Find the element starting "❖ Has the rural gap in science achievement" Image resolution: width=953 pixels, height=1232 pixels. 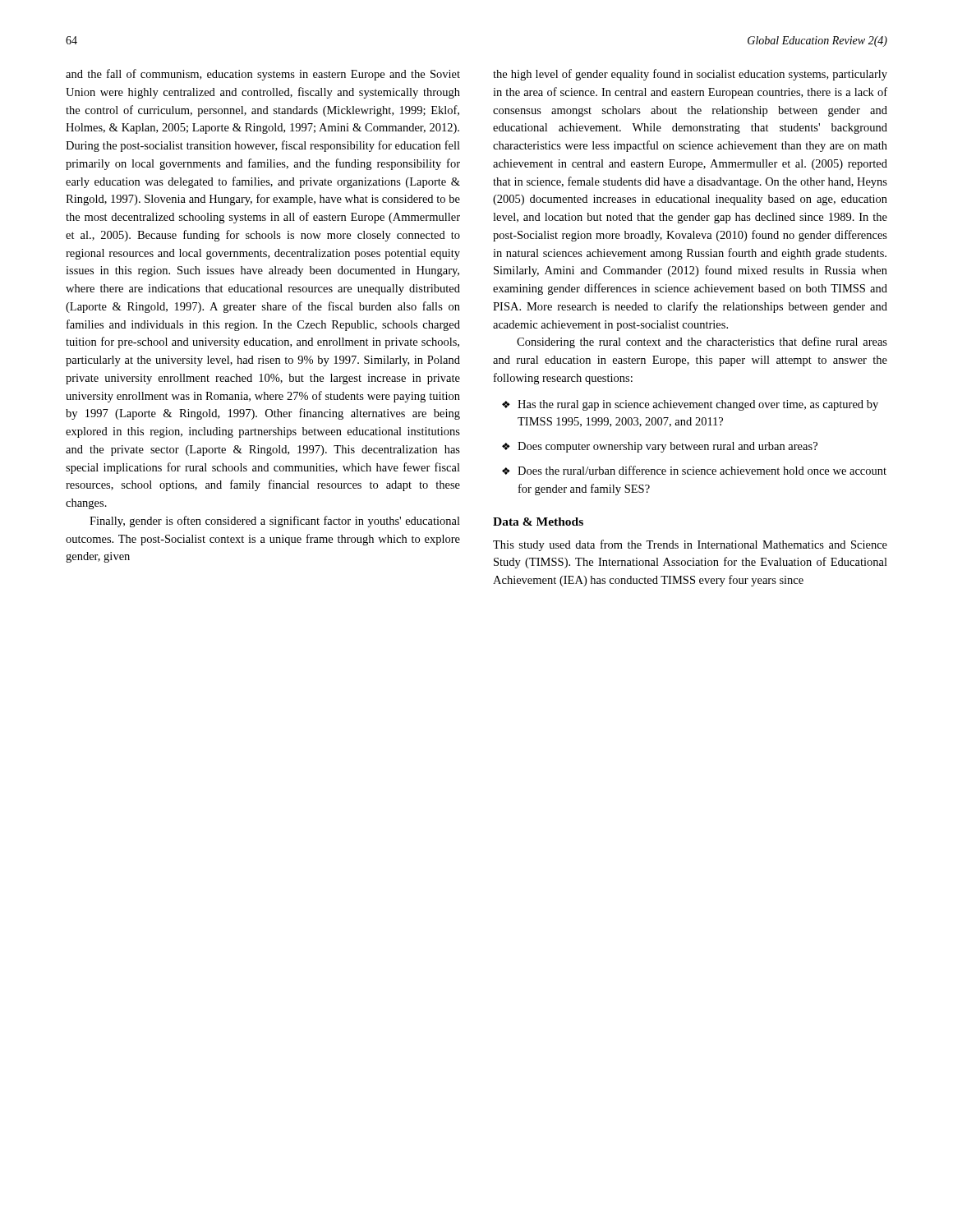(694, 413)
